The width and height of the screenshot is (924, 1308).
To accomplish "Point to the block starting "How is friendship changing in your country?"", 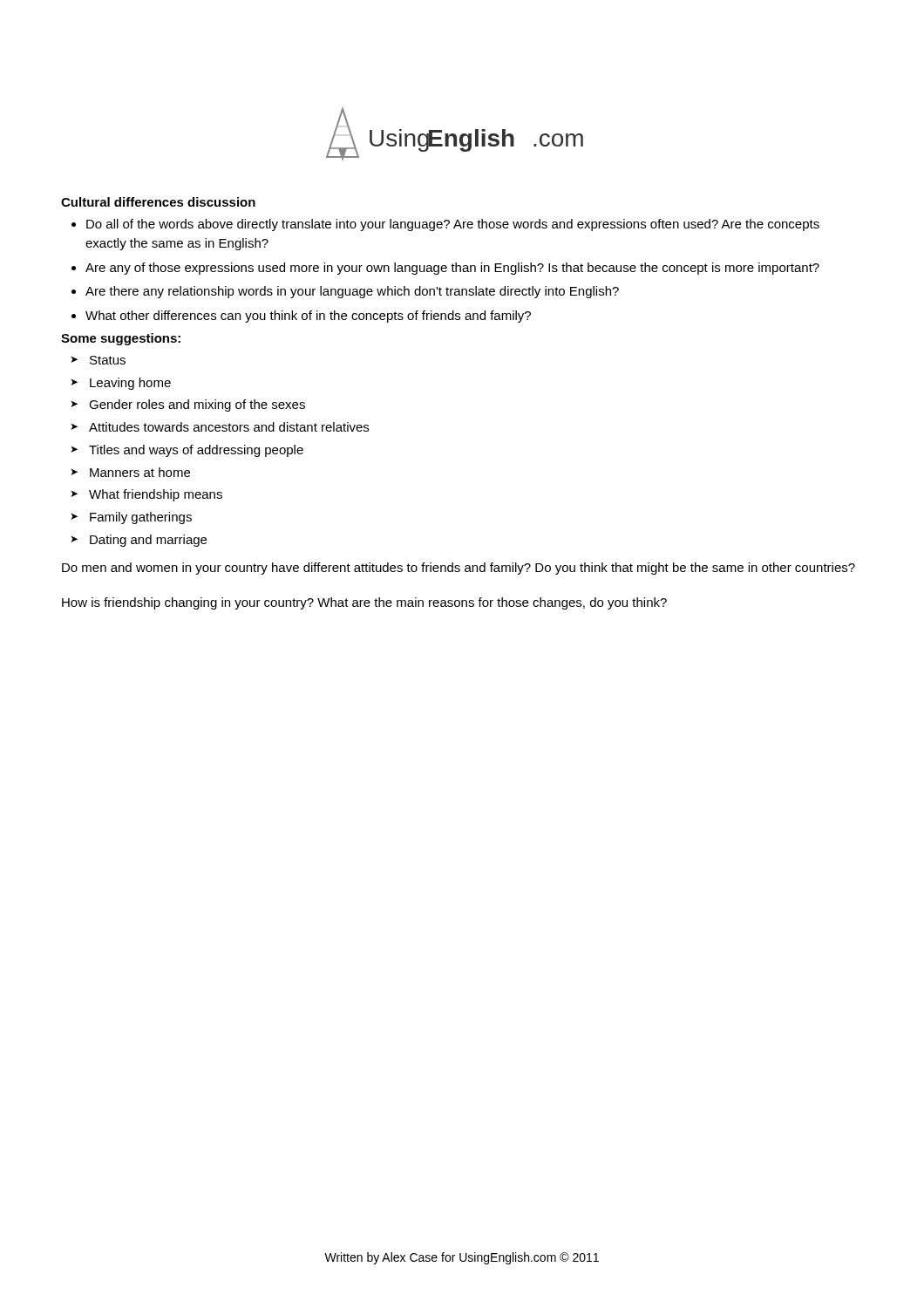I will click(x=364, y=602).
